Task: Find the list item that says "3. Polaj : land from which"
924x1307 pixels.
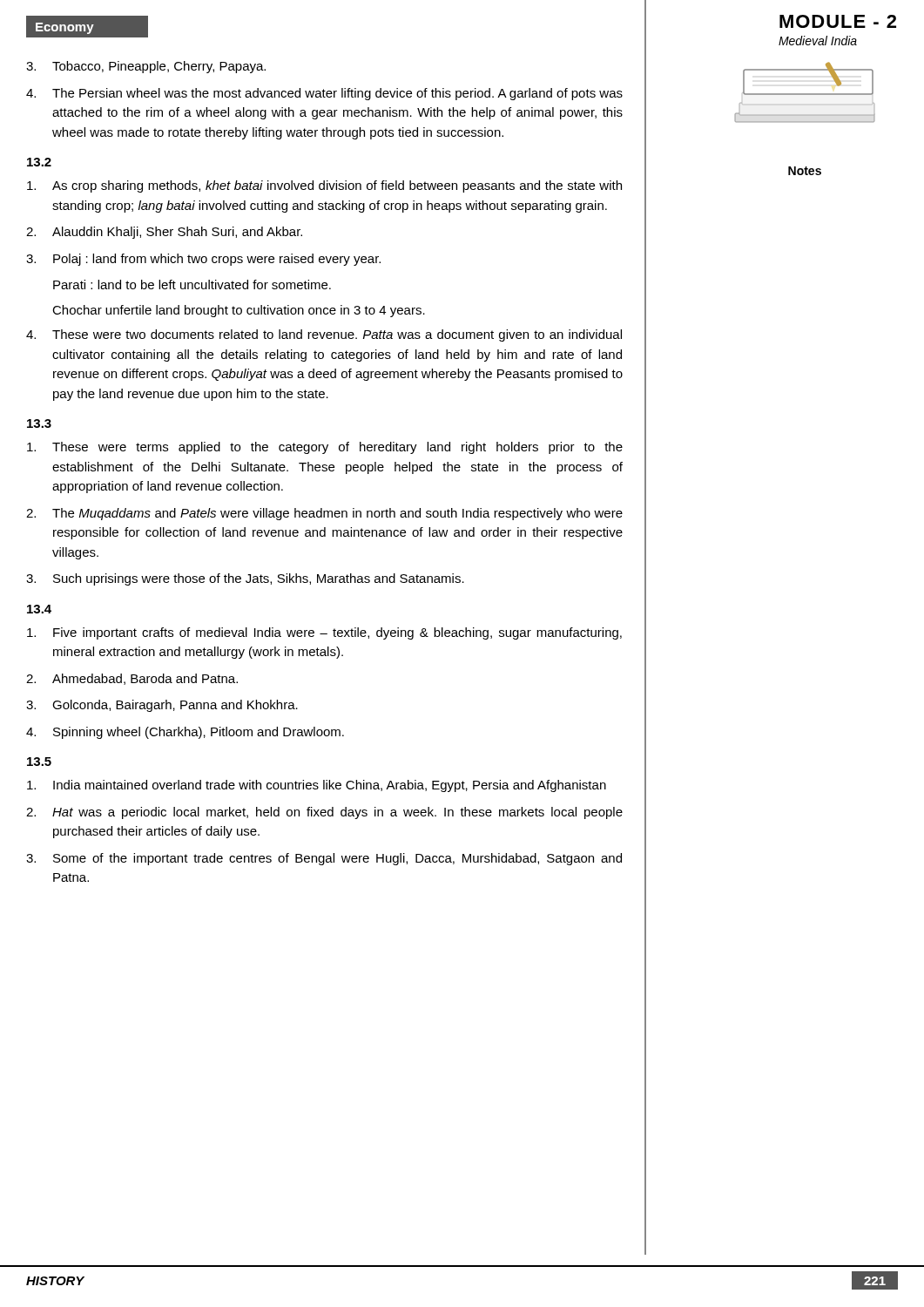Action: pyautogui.click(x=324, y=259)
